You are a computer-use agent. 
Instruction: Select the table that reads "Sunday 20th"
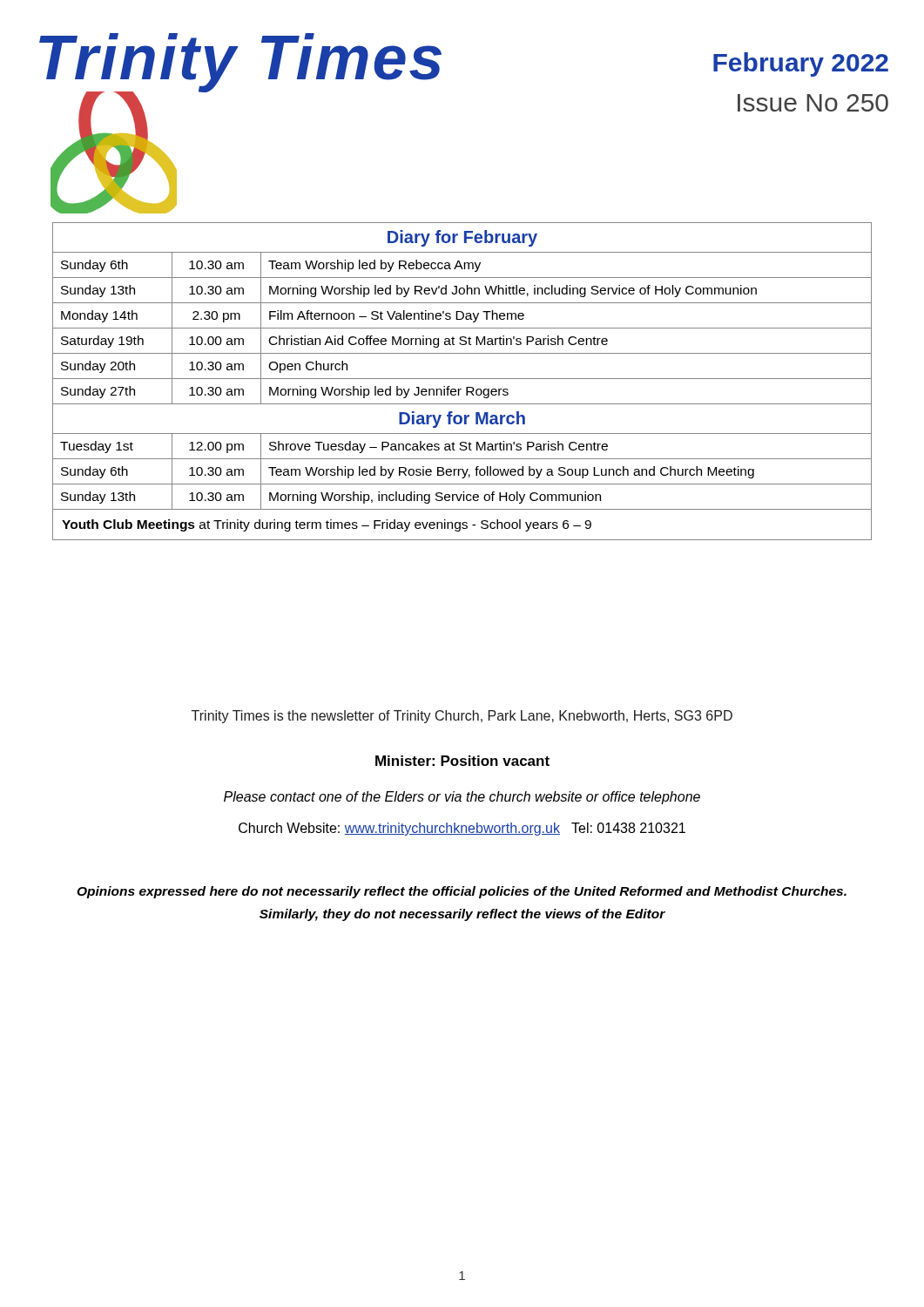[x=462, y=381]
